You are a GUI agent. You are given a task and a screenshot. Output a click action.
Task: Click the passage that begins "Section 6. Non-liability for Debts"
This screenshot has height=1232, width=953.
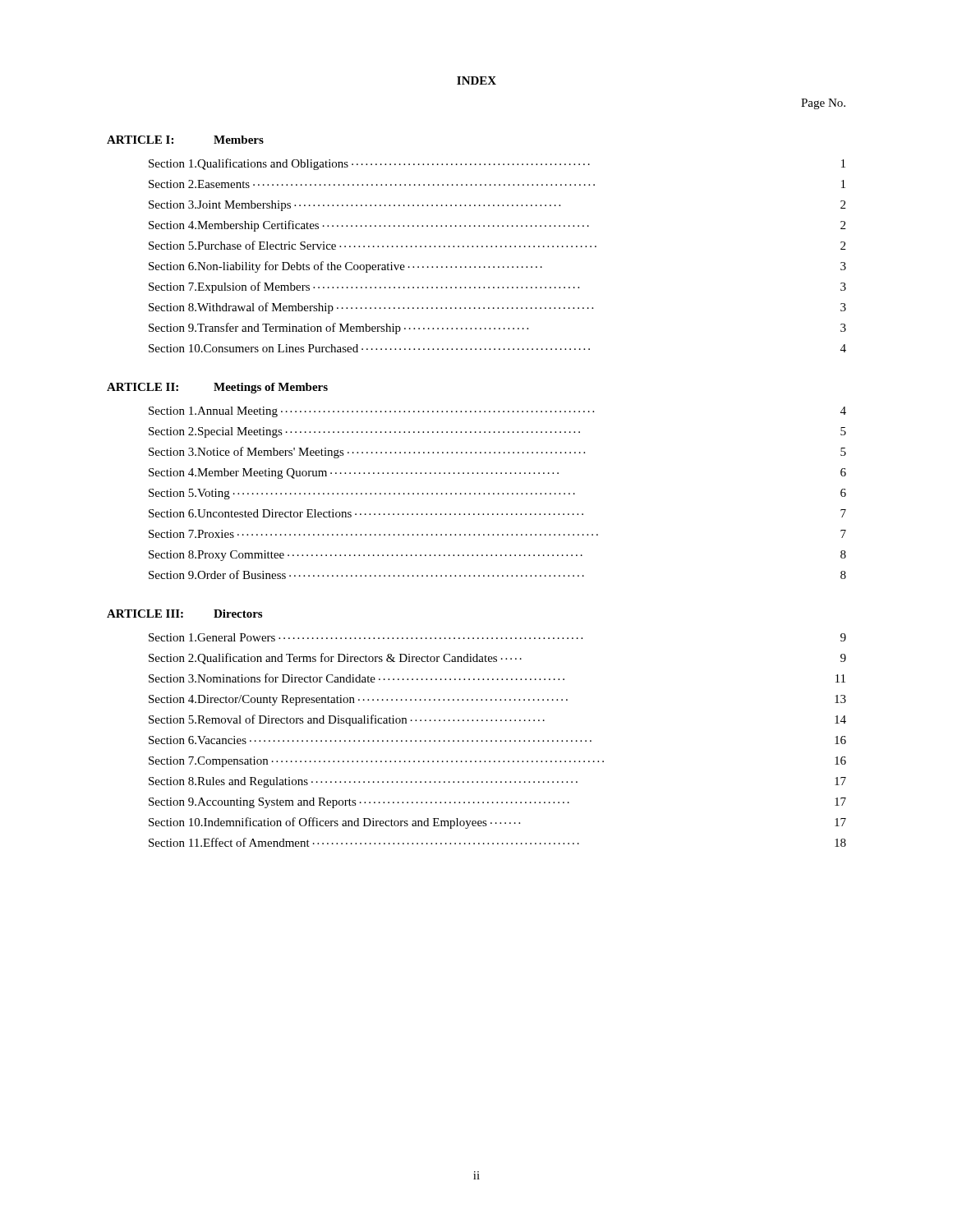tap(497, 266)
